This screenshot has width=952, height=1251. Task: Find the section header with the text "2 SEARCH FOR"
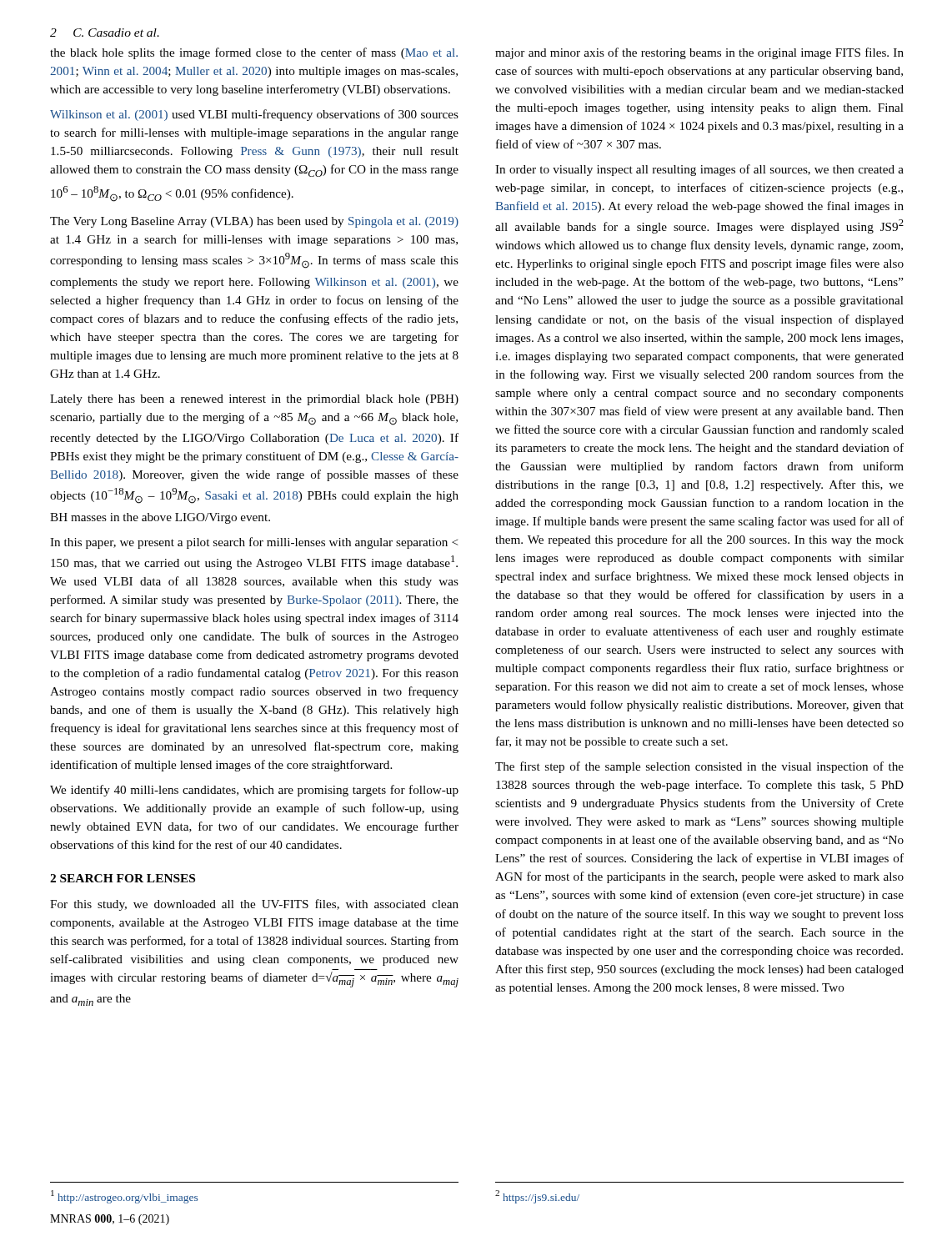123,878
